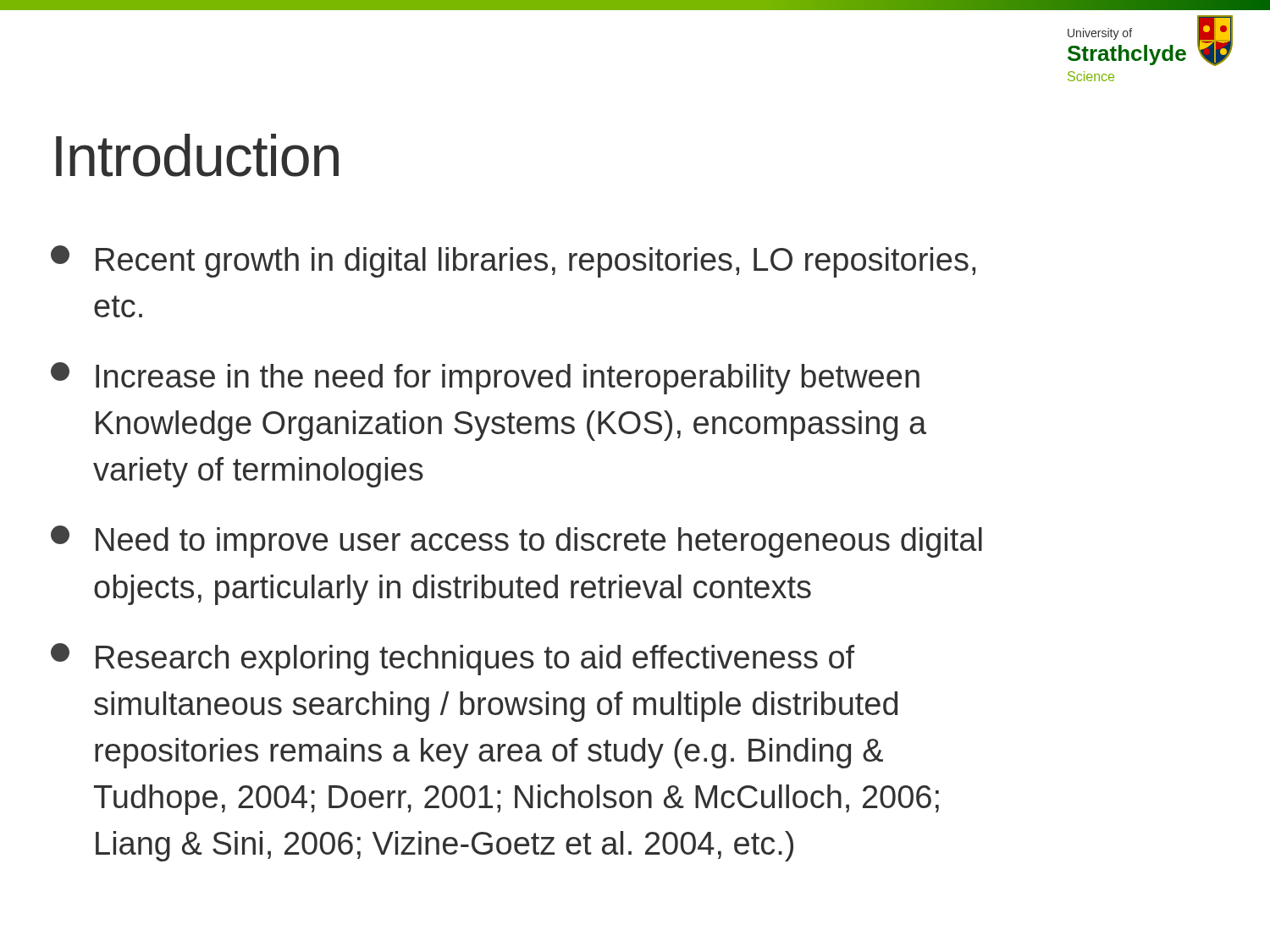Select the text block starting "Need to improve user"

(x=517, y=564)
